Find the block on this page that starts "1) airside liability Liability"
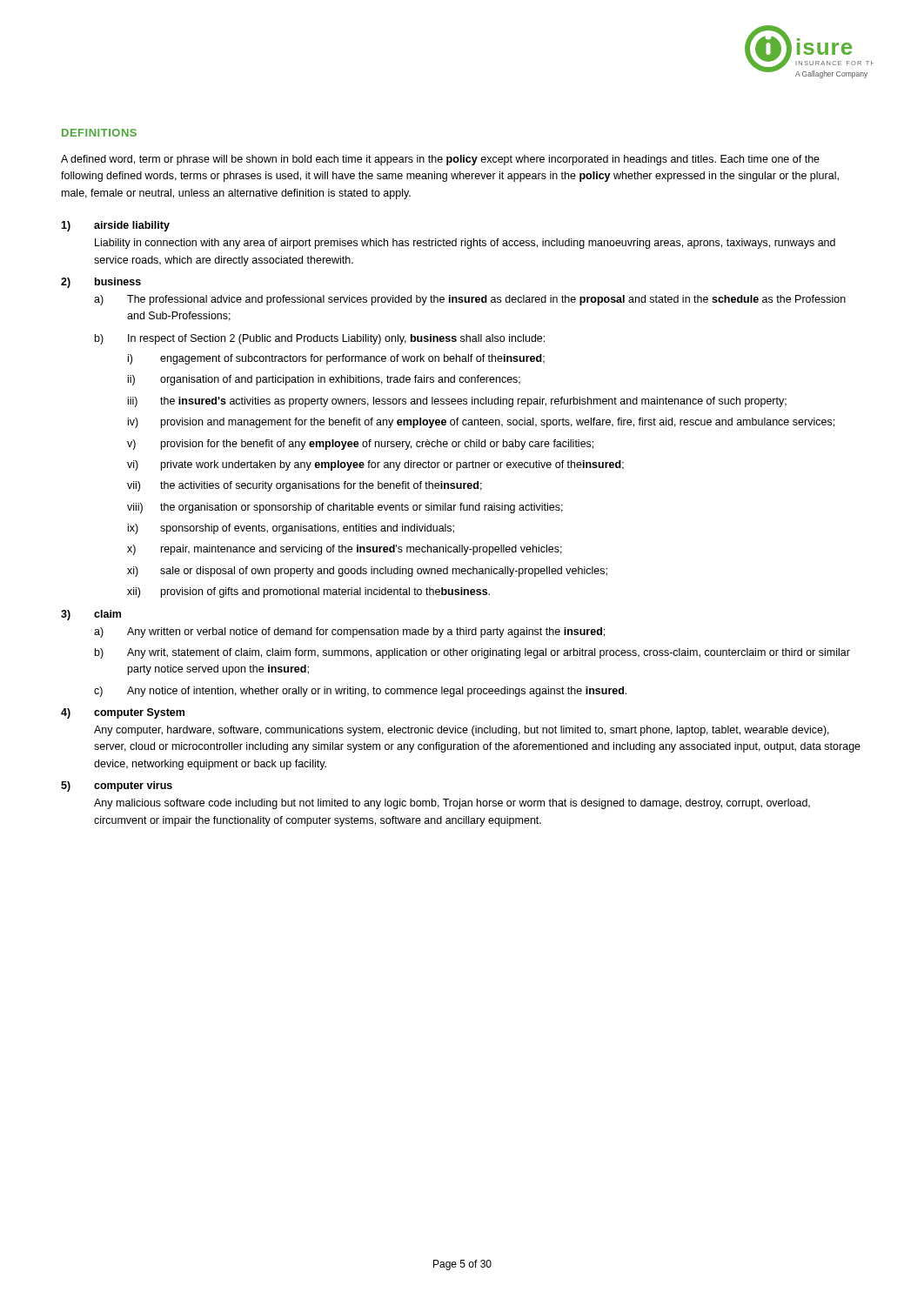This screenshot has height=1305, width=924. click(462, 244)
